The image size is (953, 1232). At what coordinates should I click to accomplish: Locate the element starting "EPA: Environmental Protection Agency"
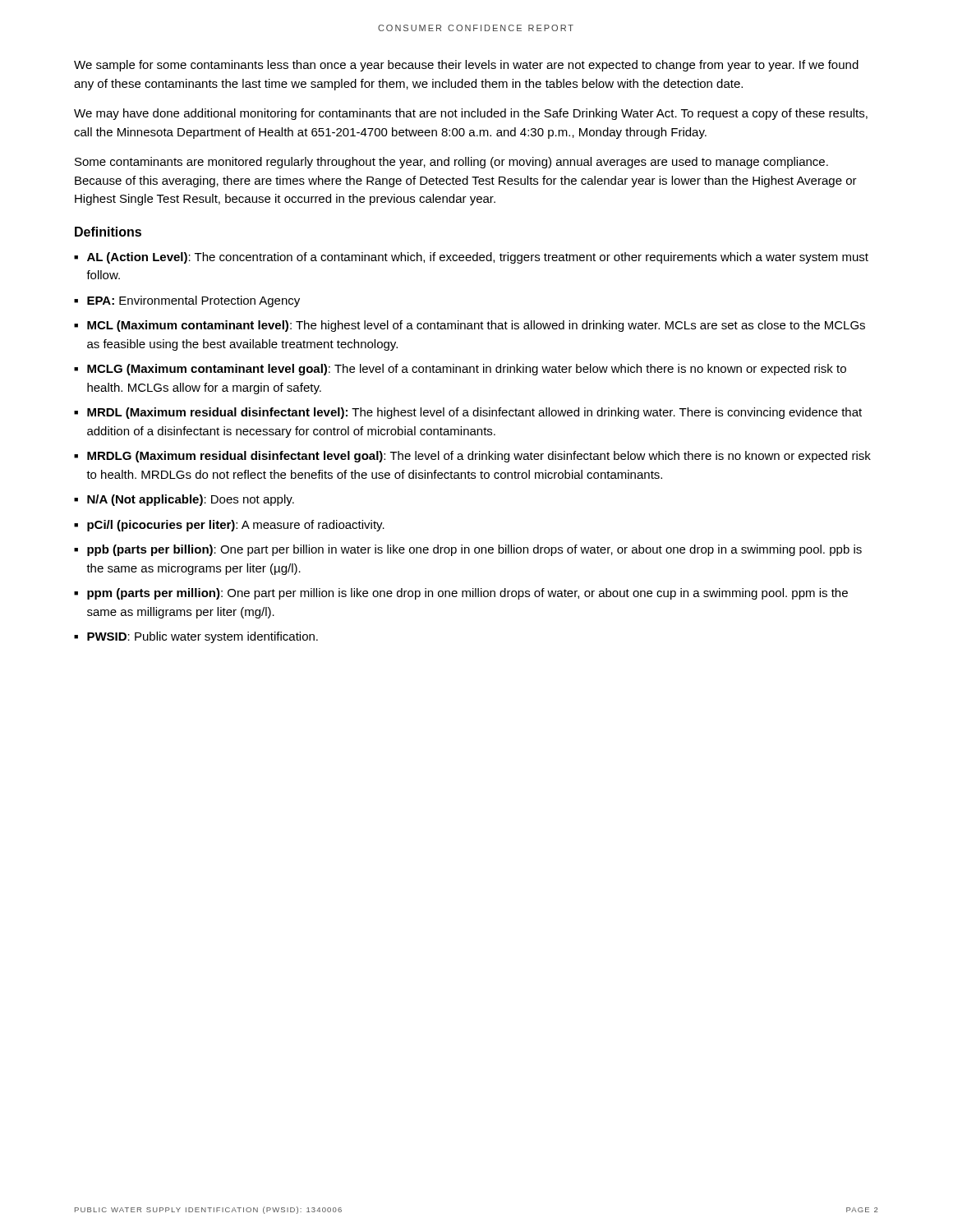click(193, 301)
